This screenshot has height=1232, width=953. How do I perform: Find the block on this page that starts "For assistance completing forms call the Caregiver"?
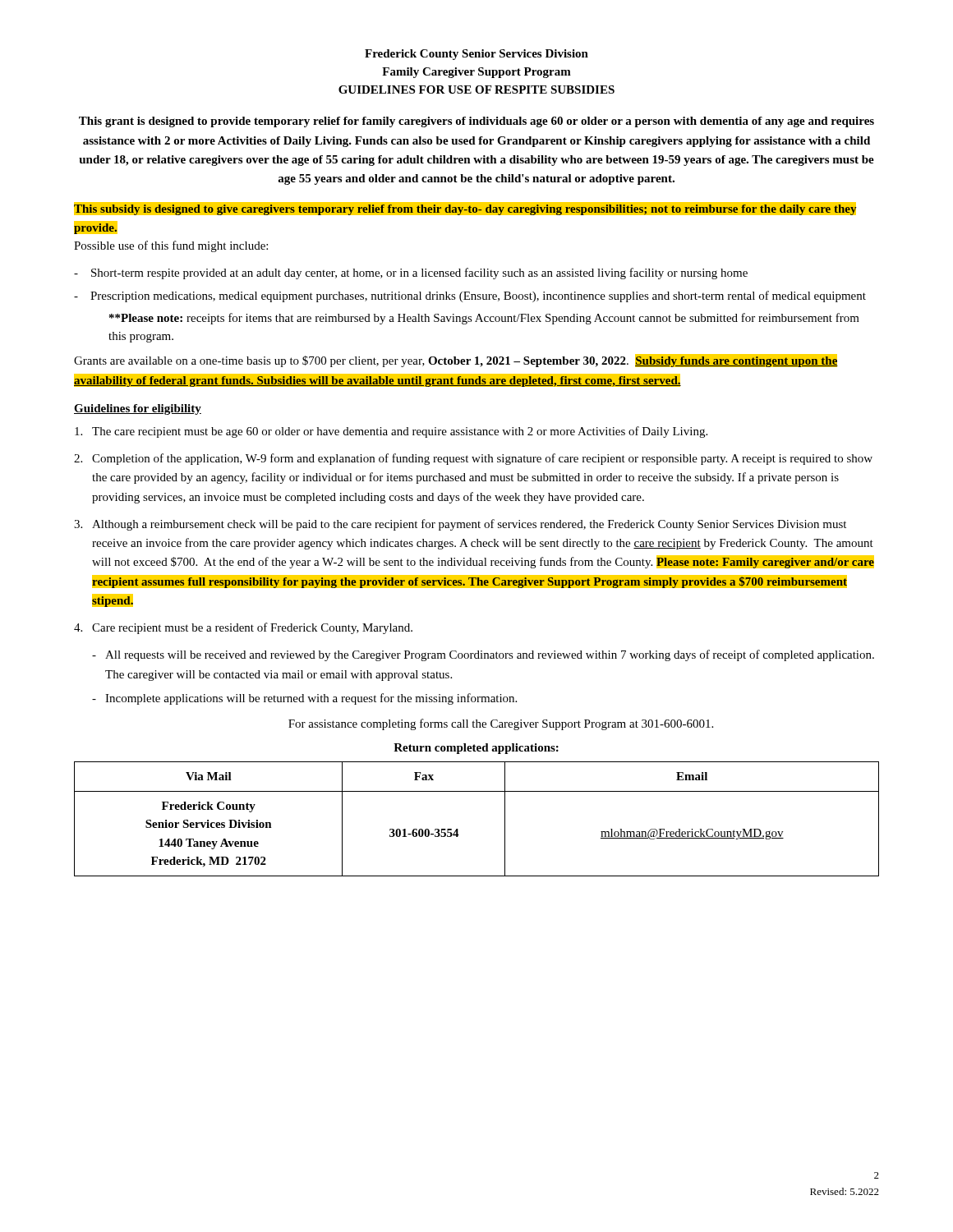click(x=501, y=724)
